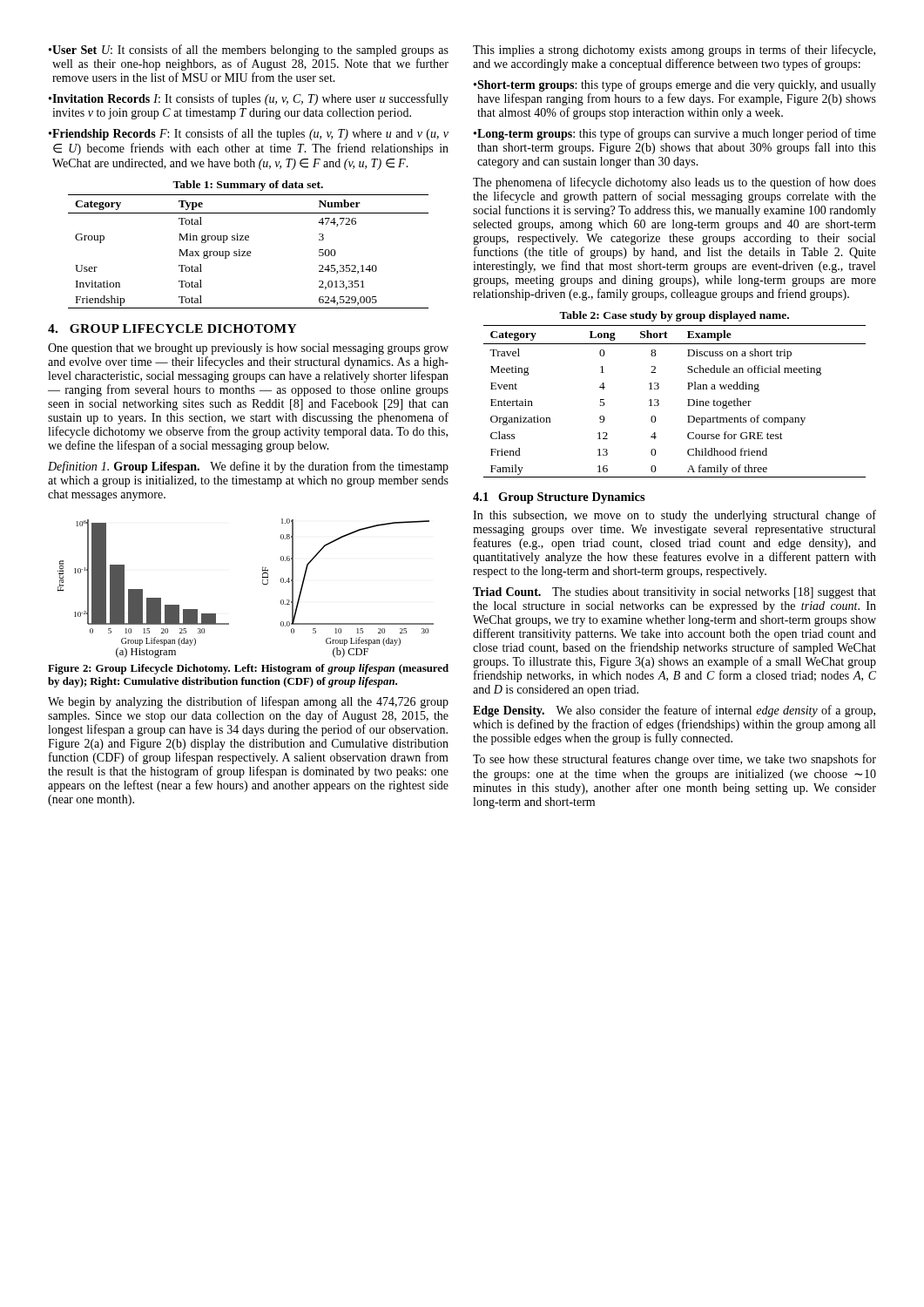Click the passage that begins "• Long-term groups: this"

pyautogui.click(x=675, y=148)
